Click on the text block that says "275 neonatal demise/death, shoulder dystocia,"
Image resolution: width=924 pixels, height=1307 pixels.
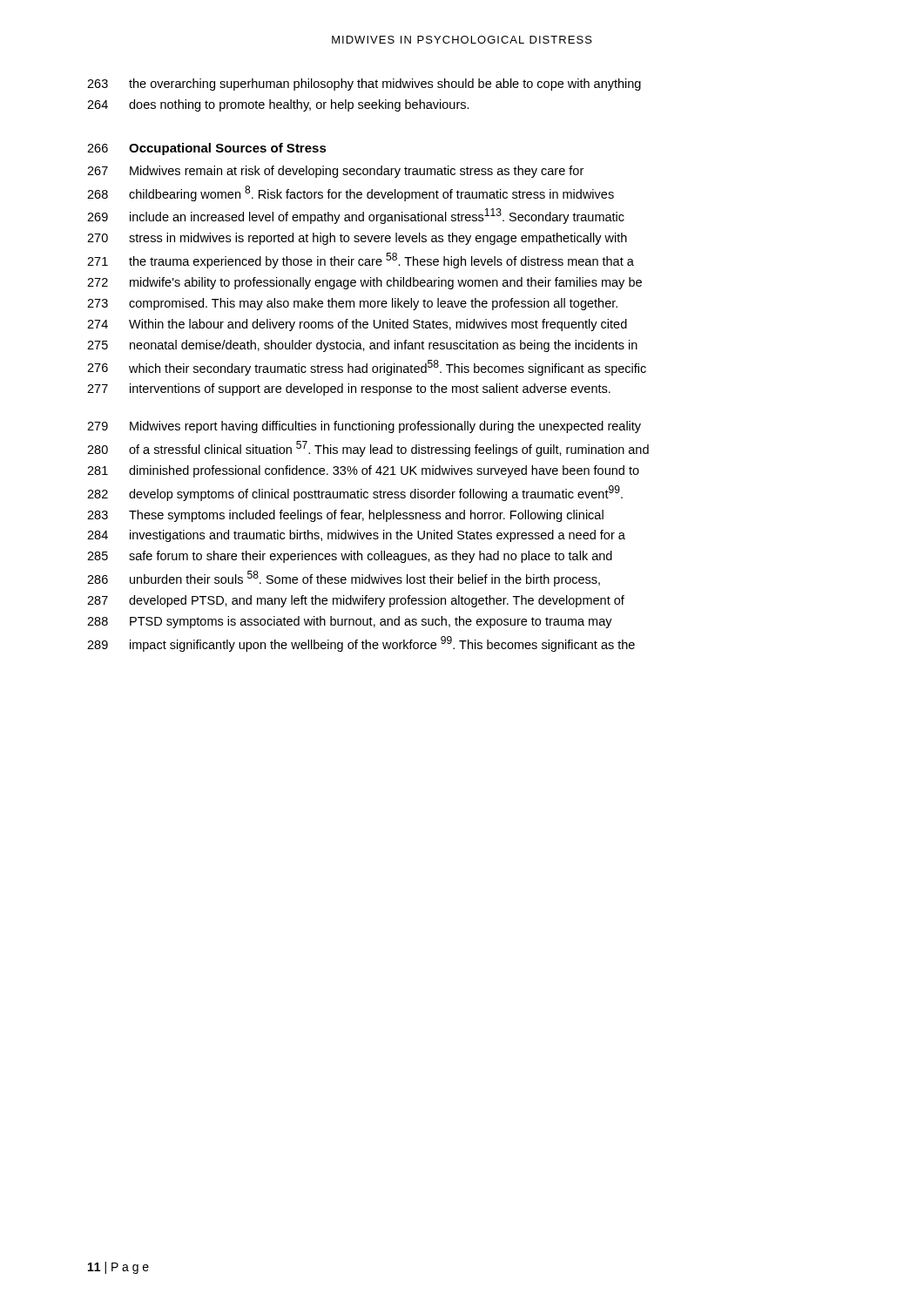click(469, 346)
